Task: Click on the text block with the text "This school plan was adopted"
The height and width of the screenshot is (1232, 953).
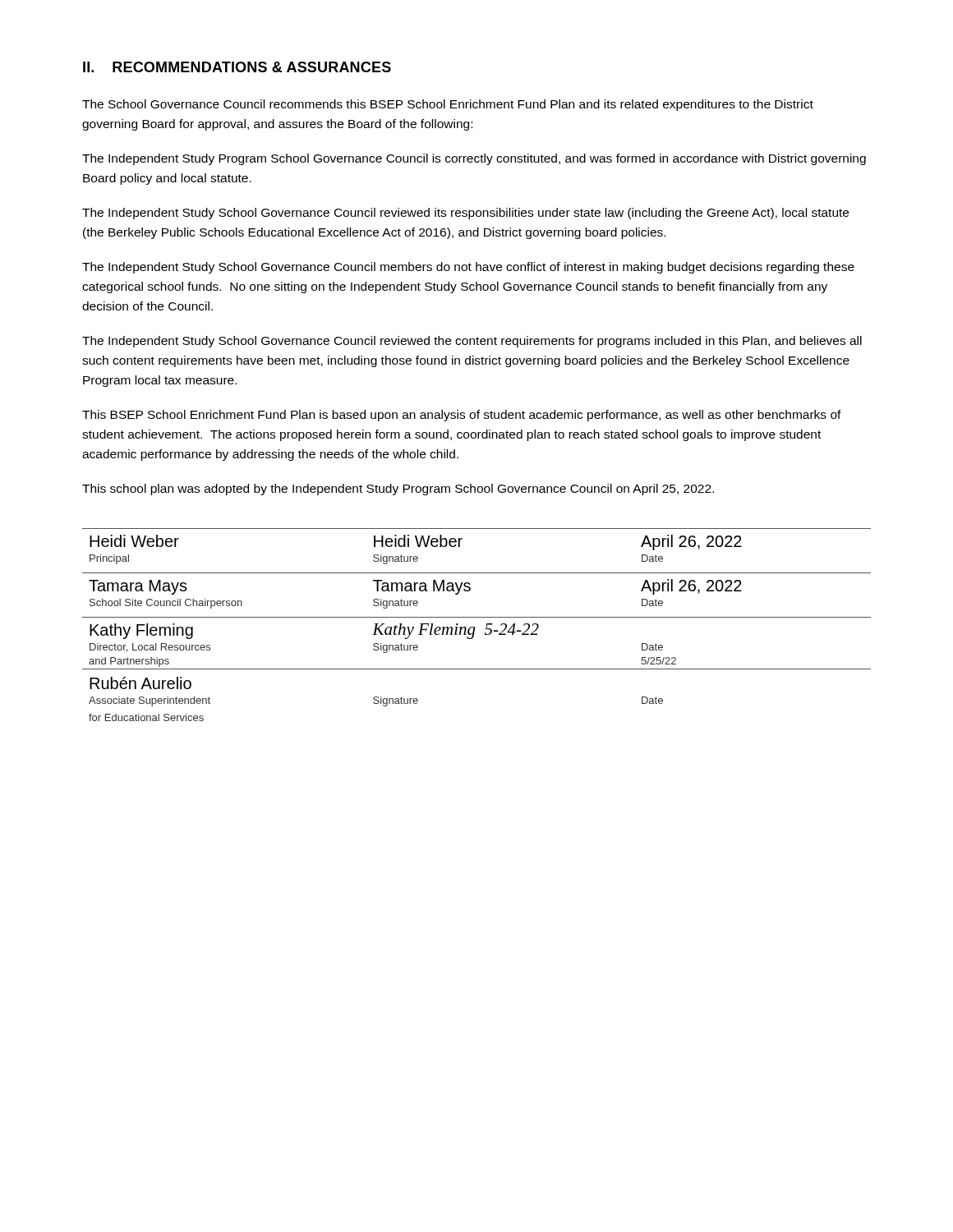Action: click(399, 488)
